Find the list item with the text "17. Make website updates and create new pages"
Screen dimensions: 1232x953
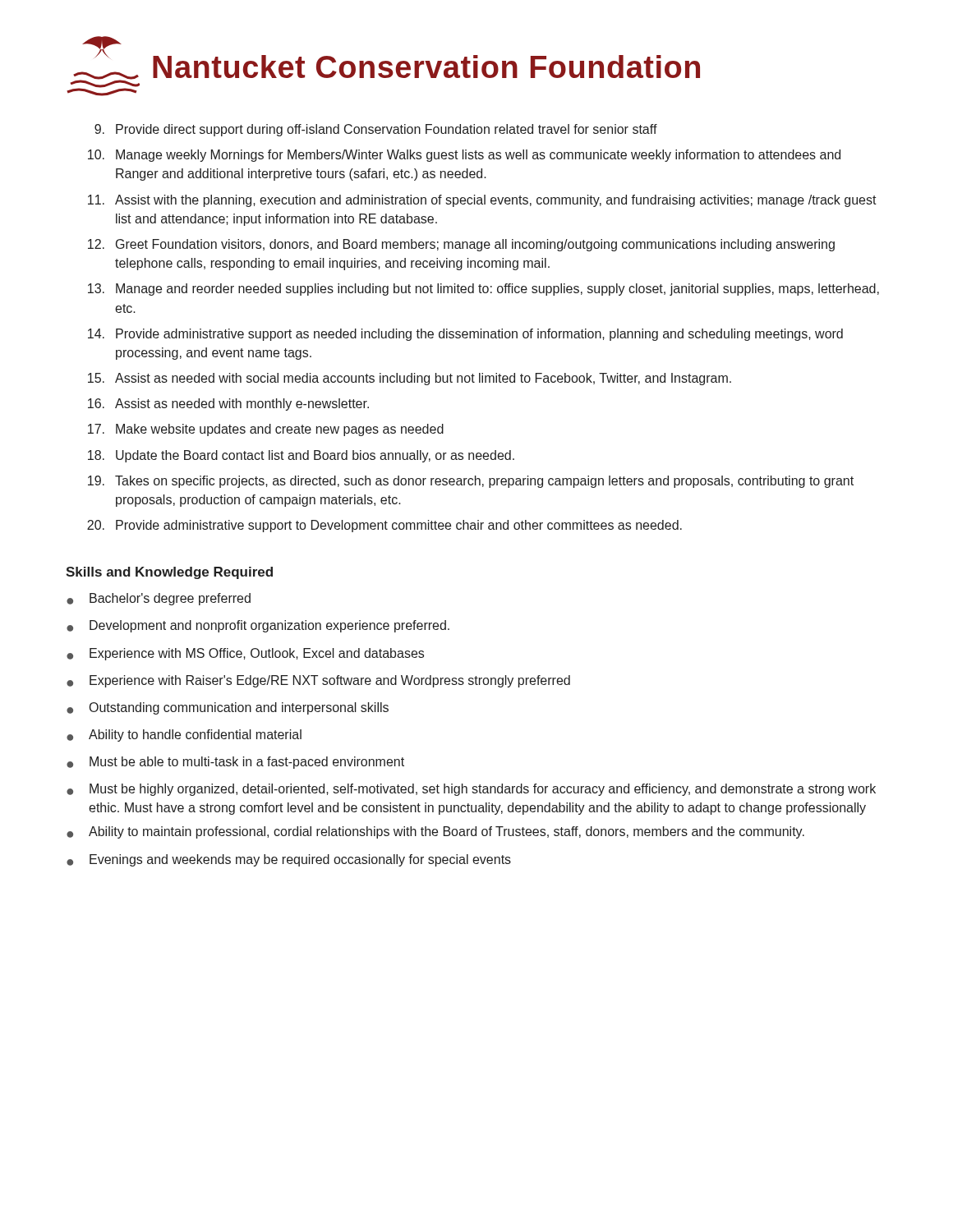click(x=266, y=430)
